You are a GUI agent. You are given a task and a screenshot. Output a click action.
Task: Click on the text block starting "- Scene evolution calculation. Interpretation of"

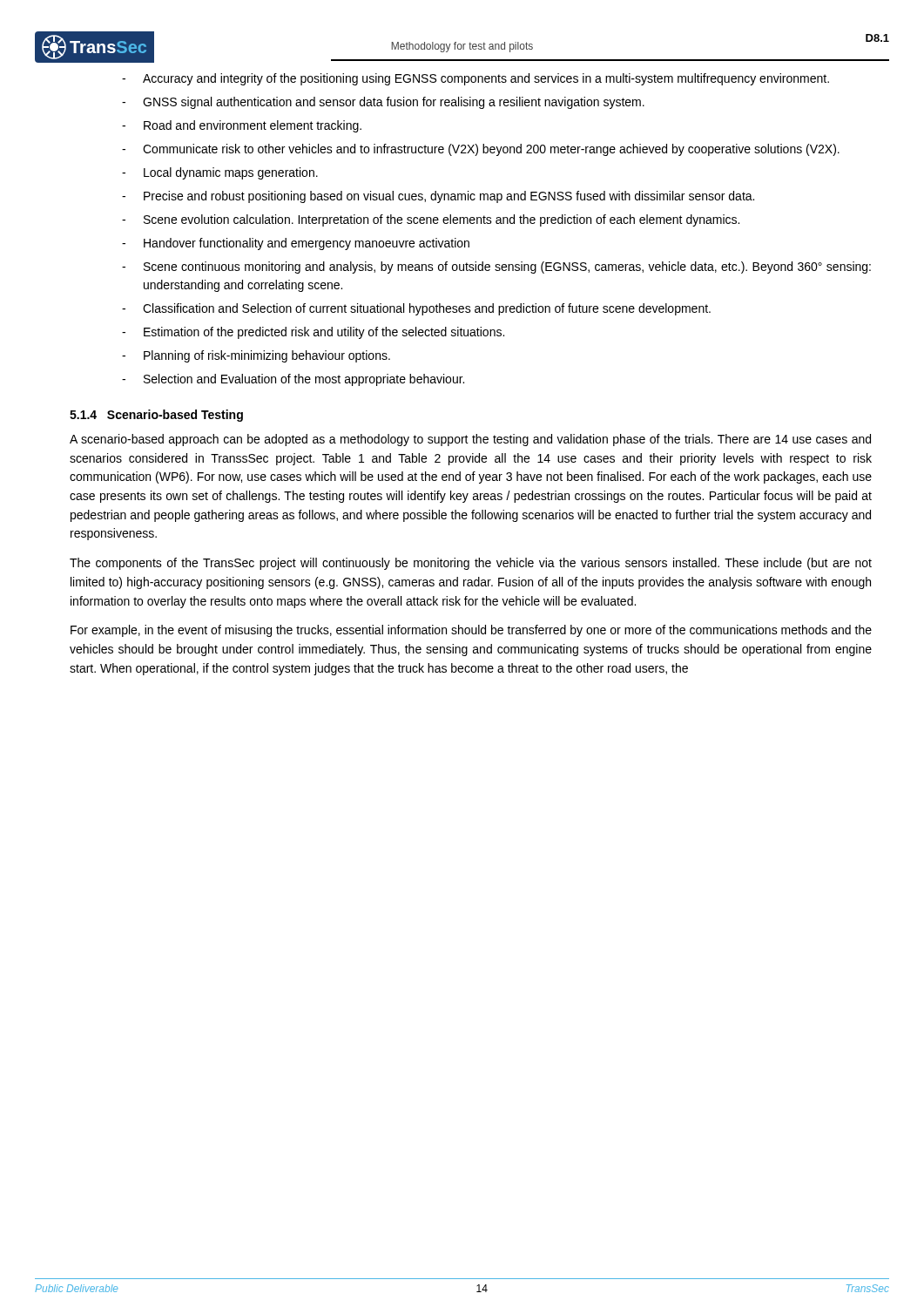pos(471,220)
